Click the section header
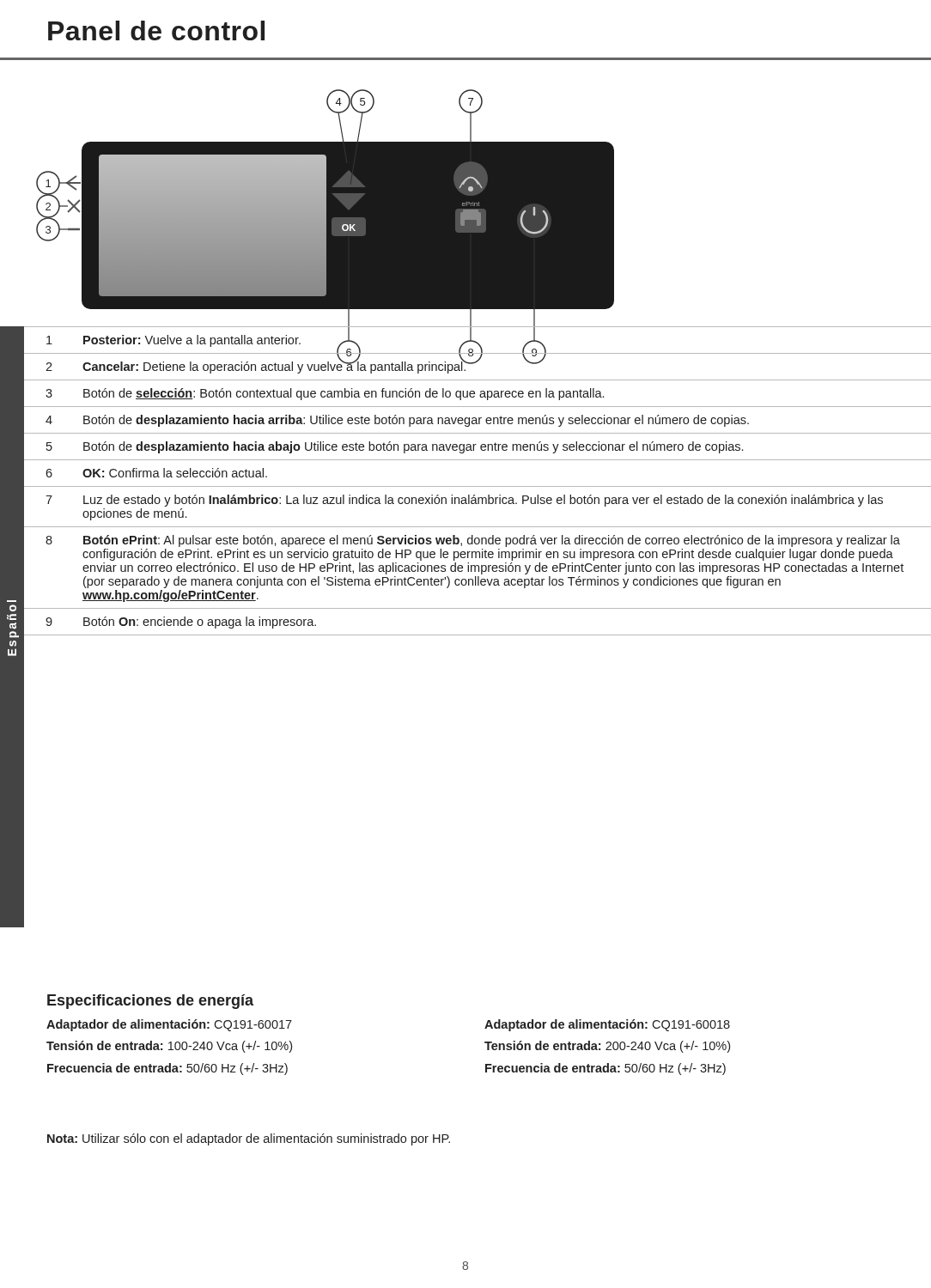This screenshot has height=1288, width=931. [x=150, y=1000]
